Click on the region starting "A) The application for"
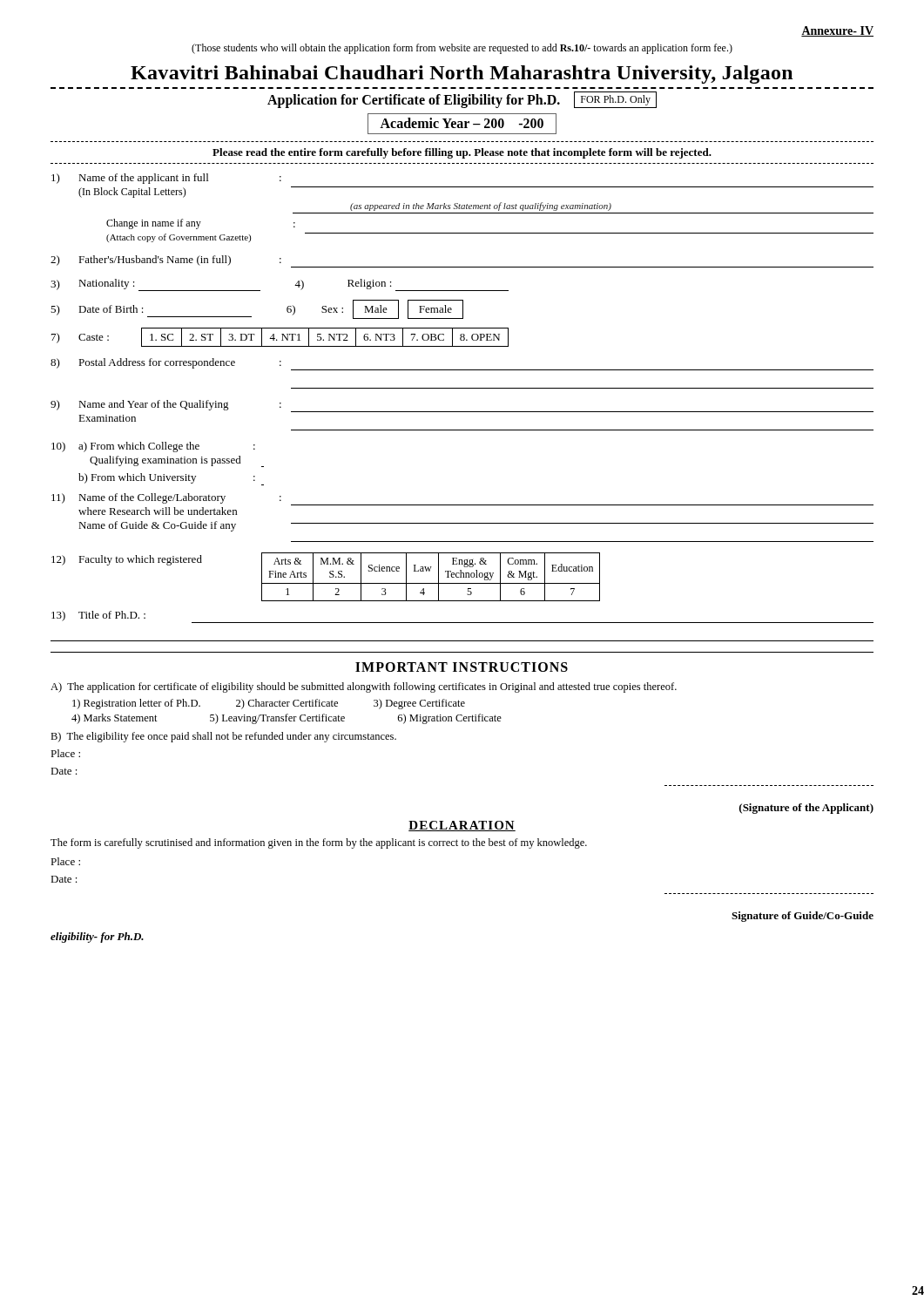Screen dimensions: 1307x924 click(364, 687)
